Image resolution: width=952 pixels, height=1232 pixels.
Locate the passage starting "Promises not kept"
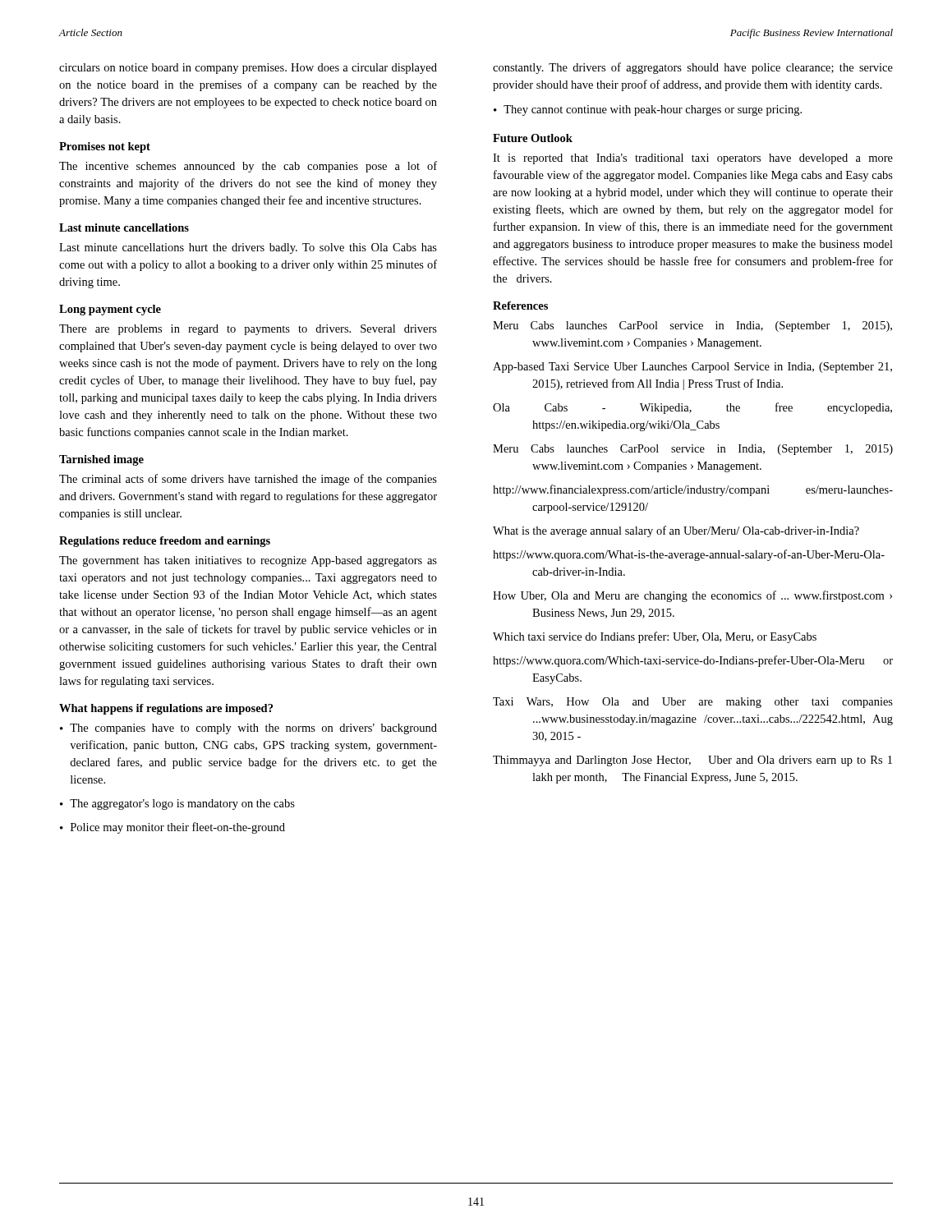pos(105,146)
